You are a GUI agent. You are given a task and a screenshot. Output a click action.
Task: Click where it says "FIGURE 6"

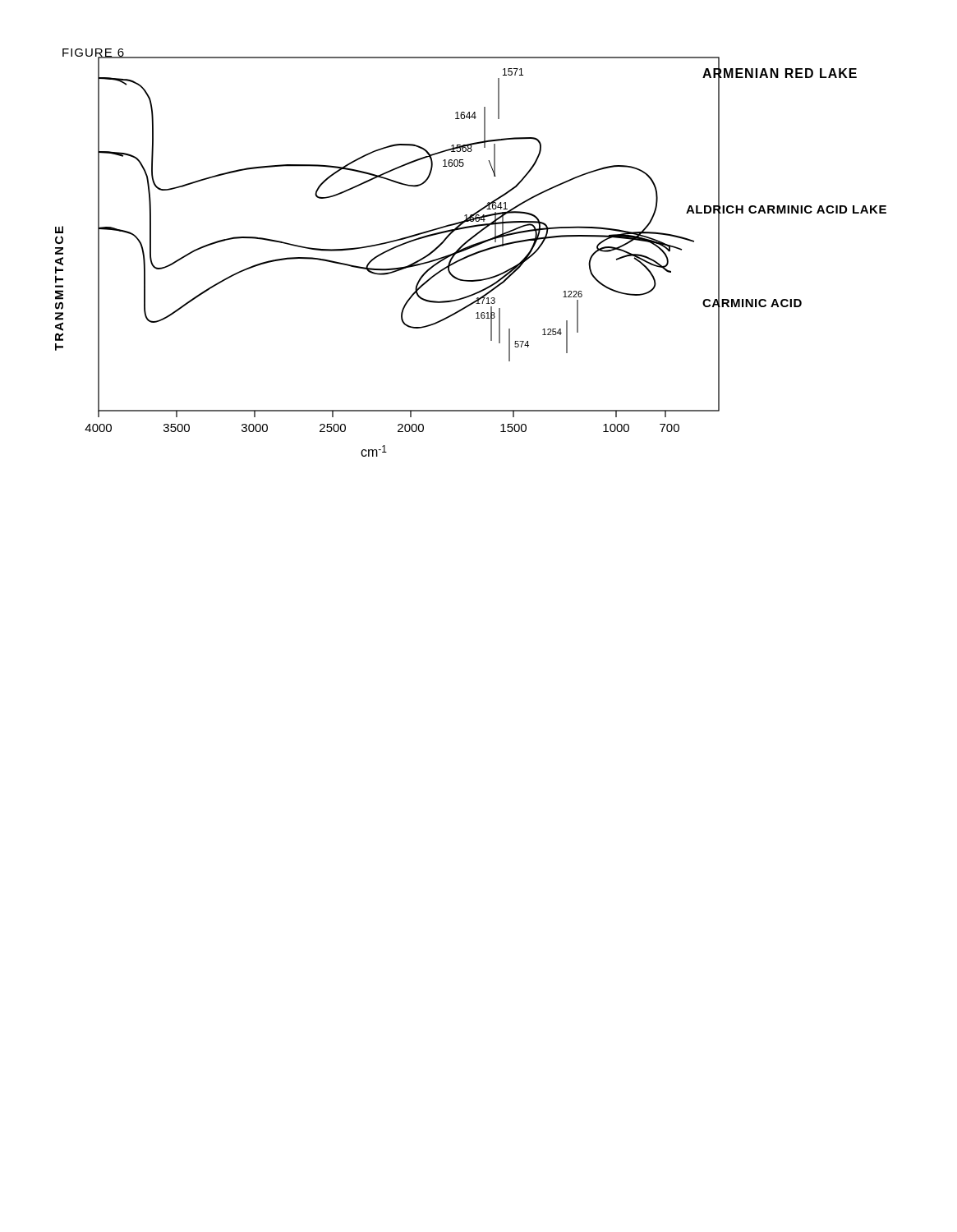coord(93,52)
